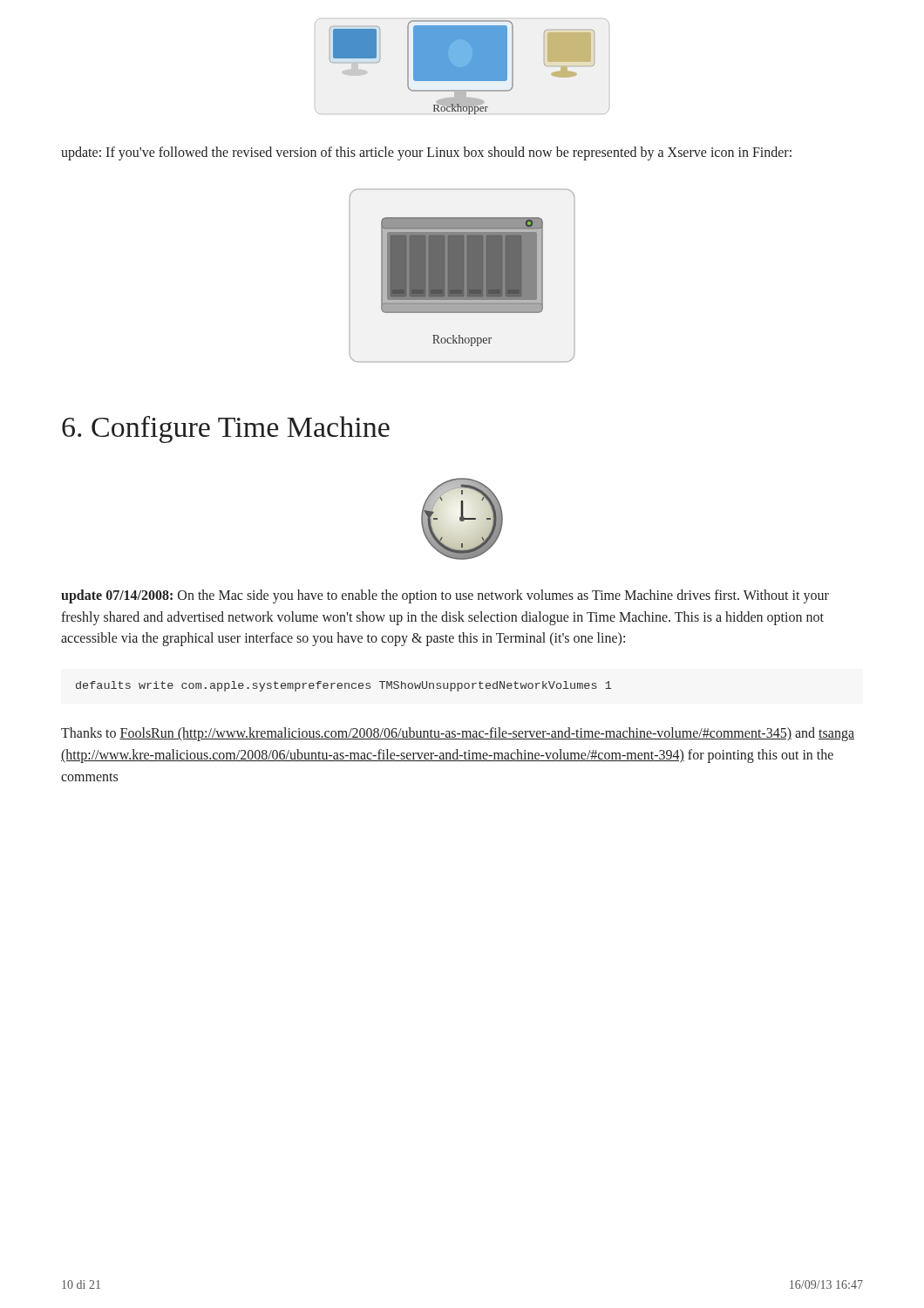924x1308 pixels.
Task: Locate the illustration
Action: (x=462, y=519)
